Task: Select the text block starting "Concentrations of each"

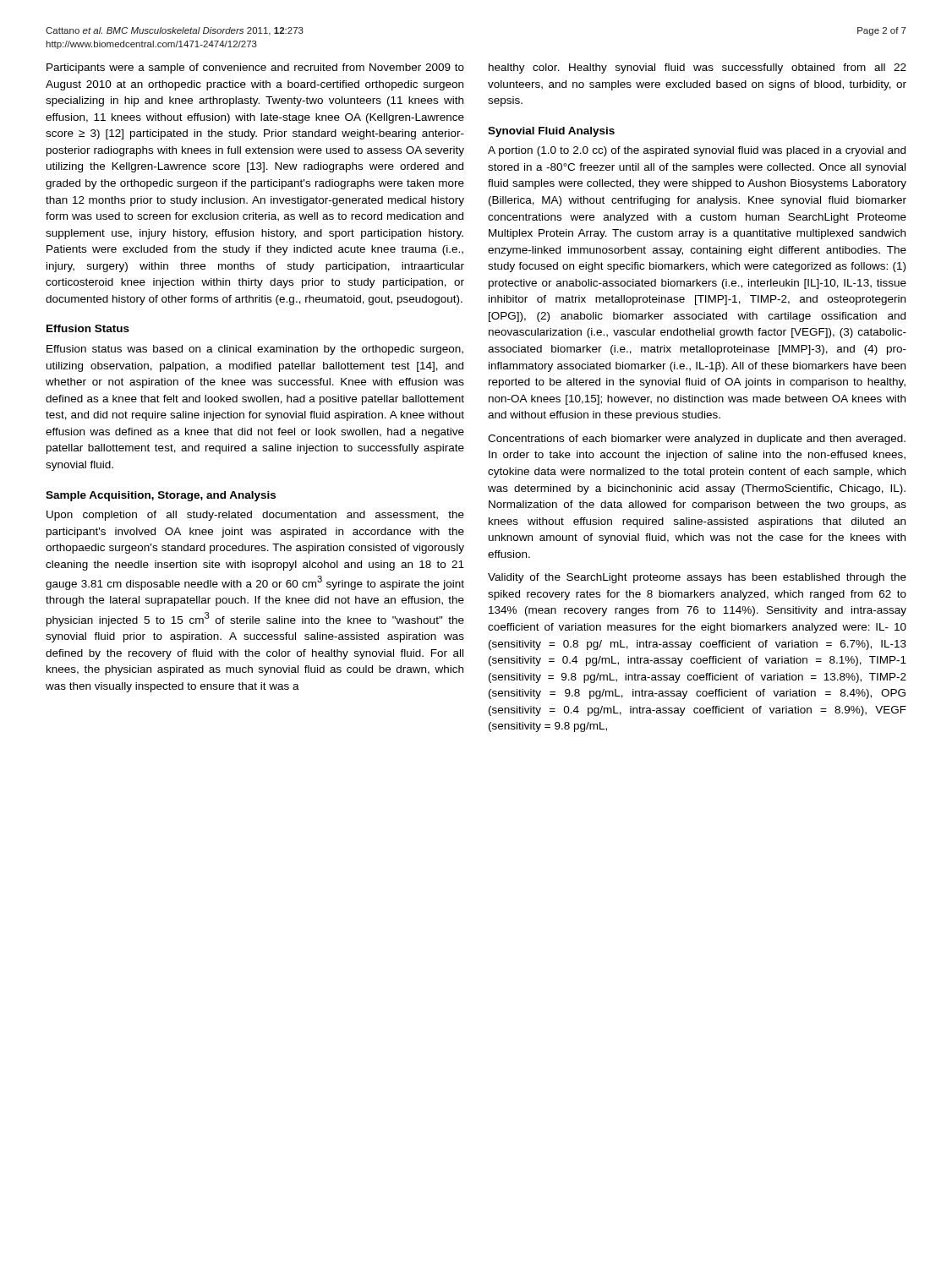Action: (697, 496)
